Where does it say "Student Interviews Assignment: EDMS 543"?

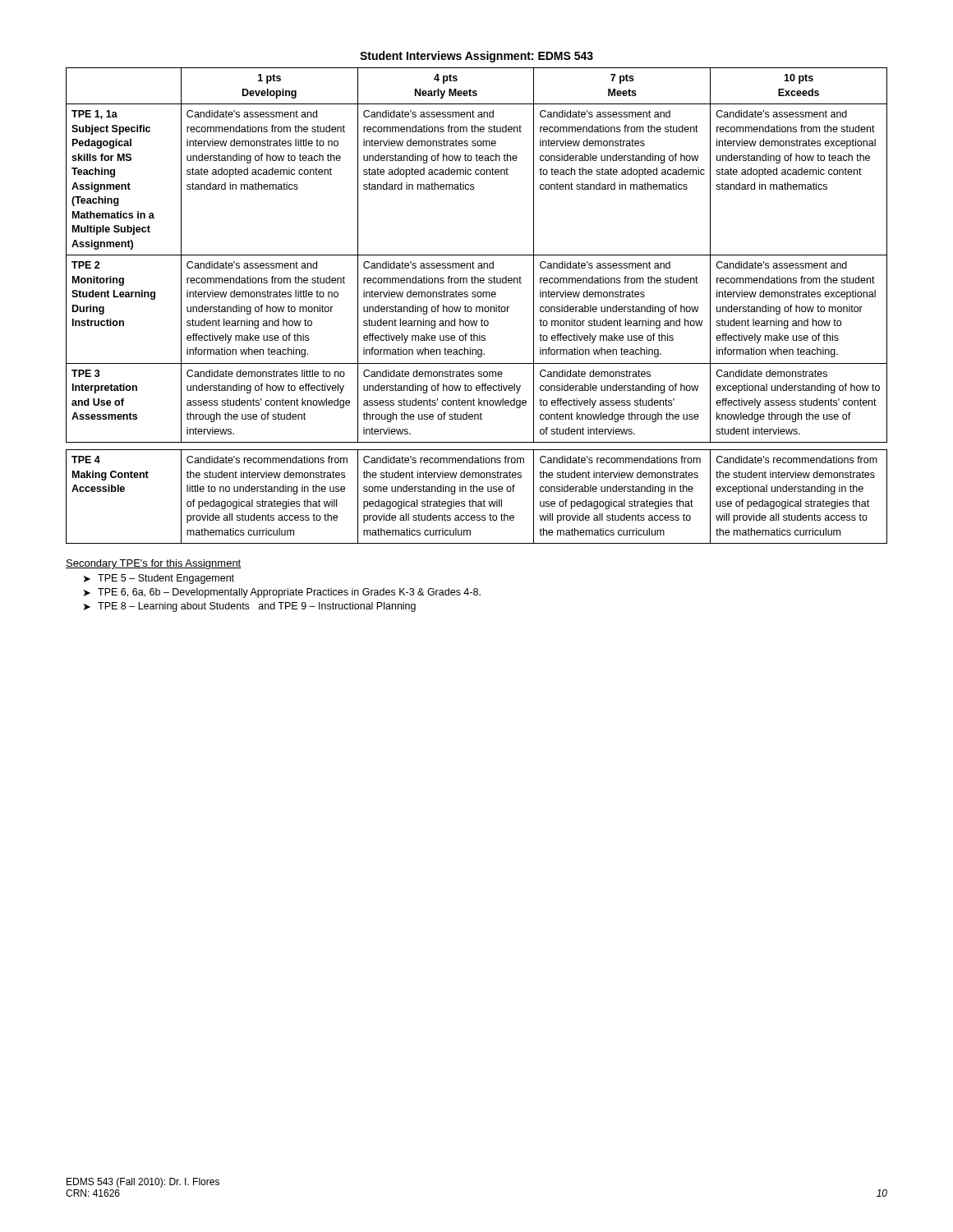476,56
